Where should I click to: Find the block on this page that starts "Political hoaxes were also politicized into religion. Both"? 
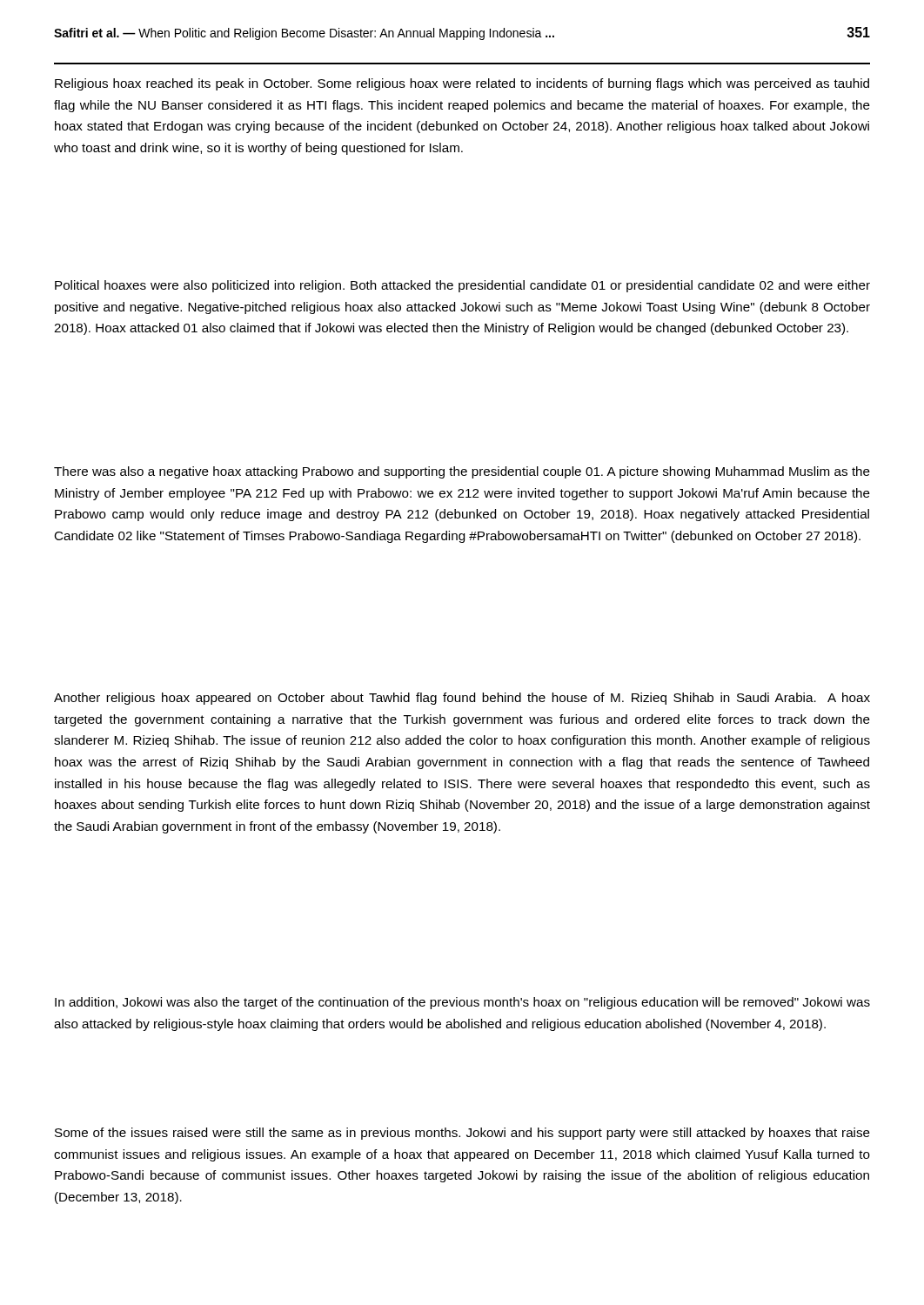(462, 307)
